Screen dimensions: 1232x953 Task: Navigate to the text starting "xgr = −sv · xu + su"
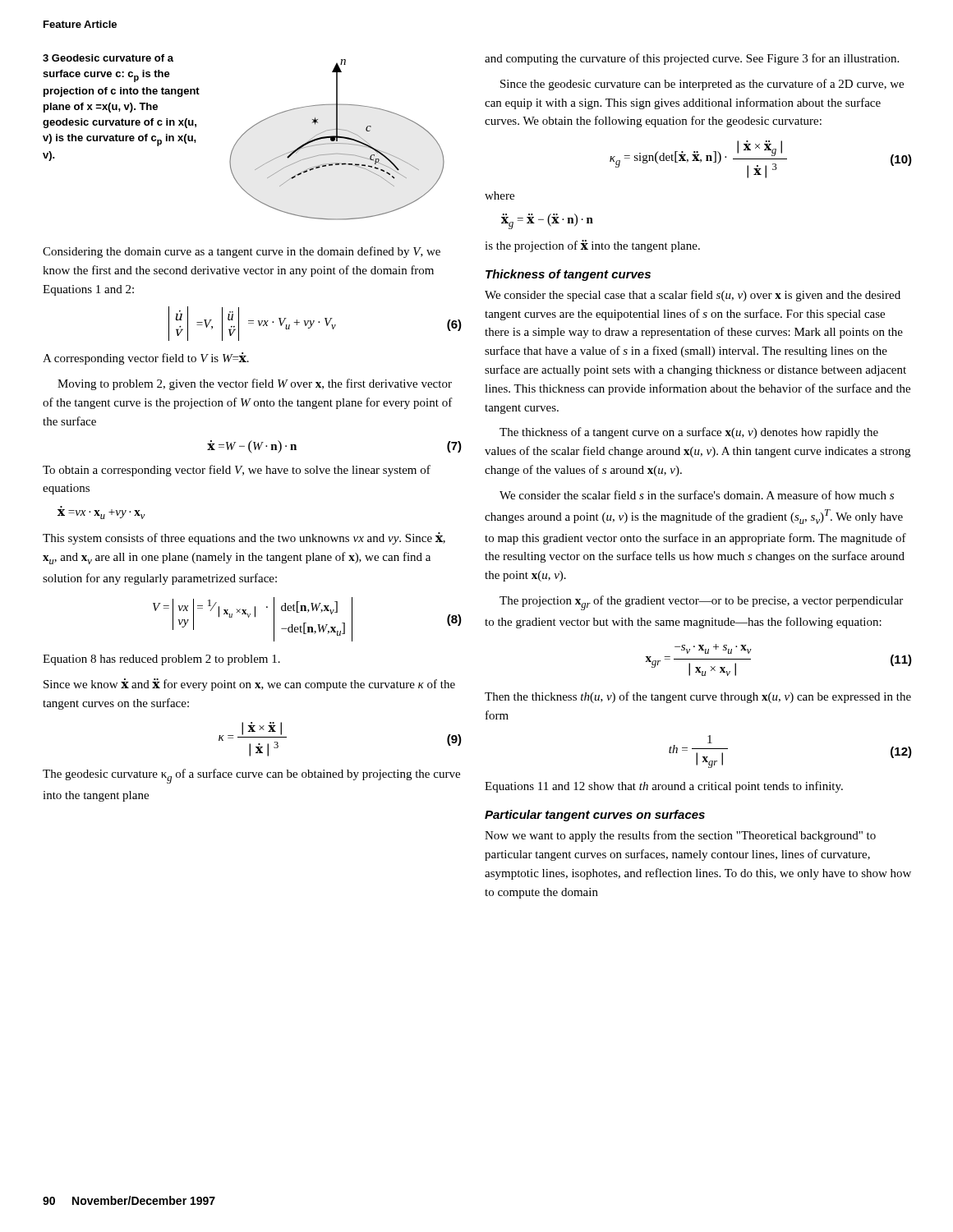(713, 659)
